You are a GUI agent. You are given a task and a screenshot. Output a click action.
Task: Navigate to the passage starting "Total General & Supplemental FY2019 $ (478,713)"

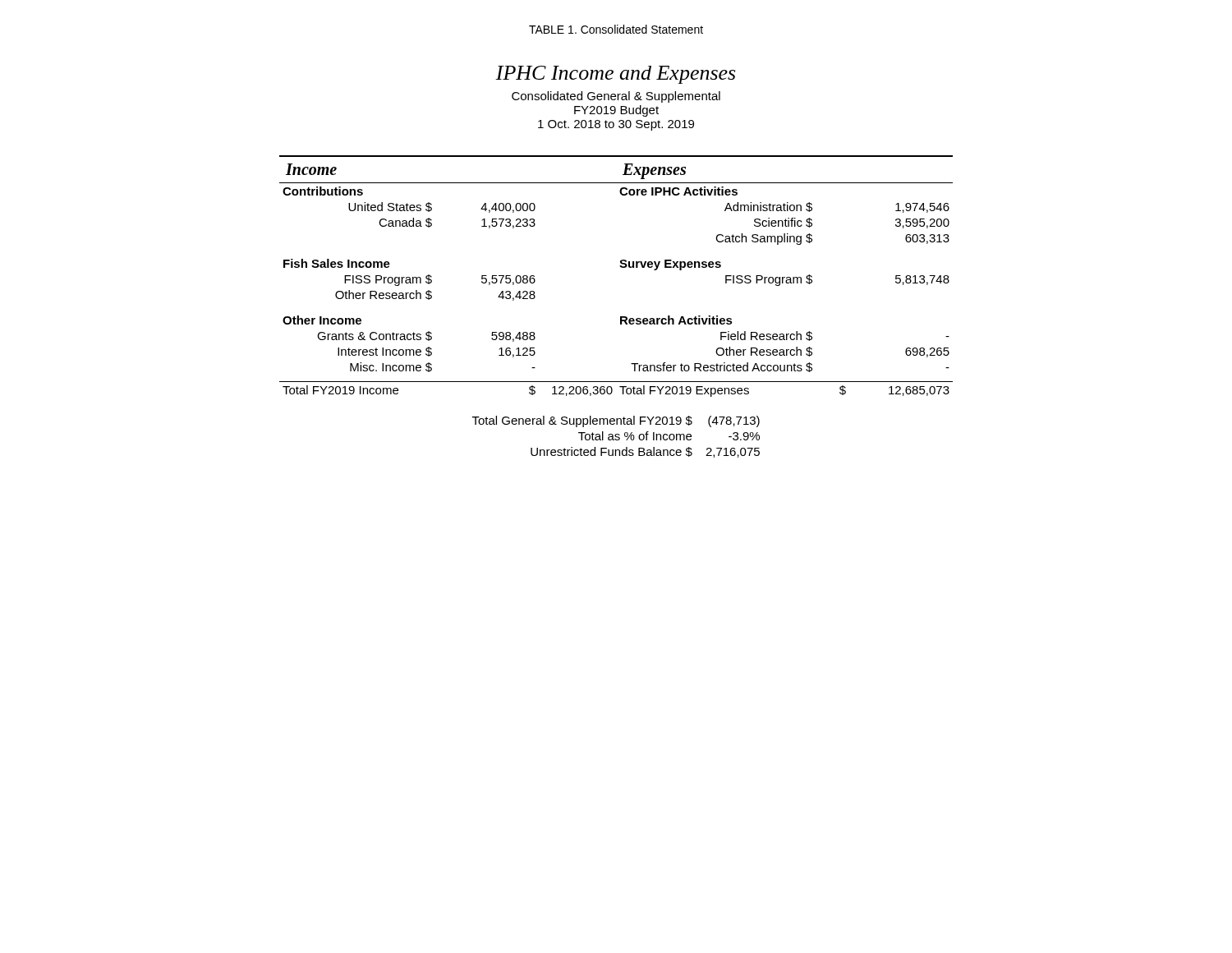click(616, 436)
